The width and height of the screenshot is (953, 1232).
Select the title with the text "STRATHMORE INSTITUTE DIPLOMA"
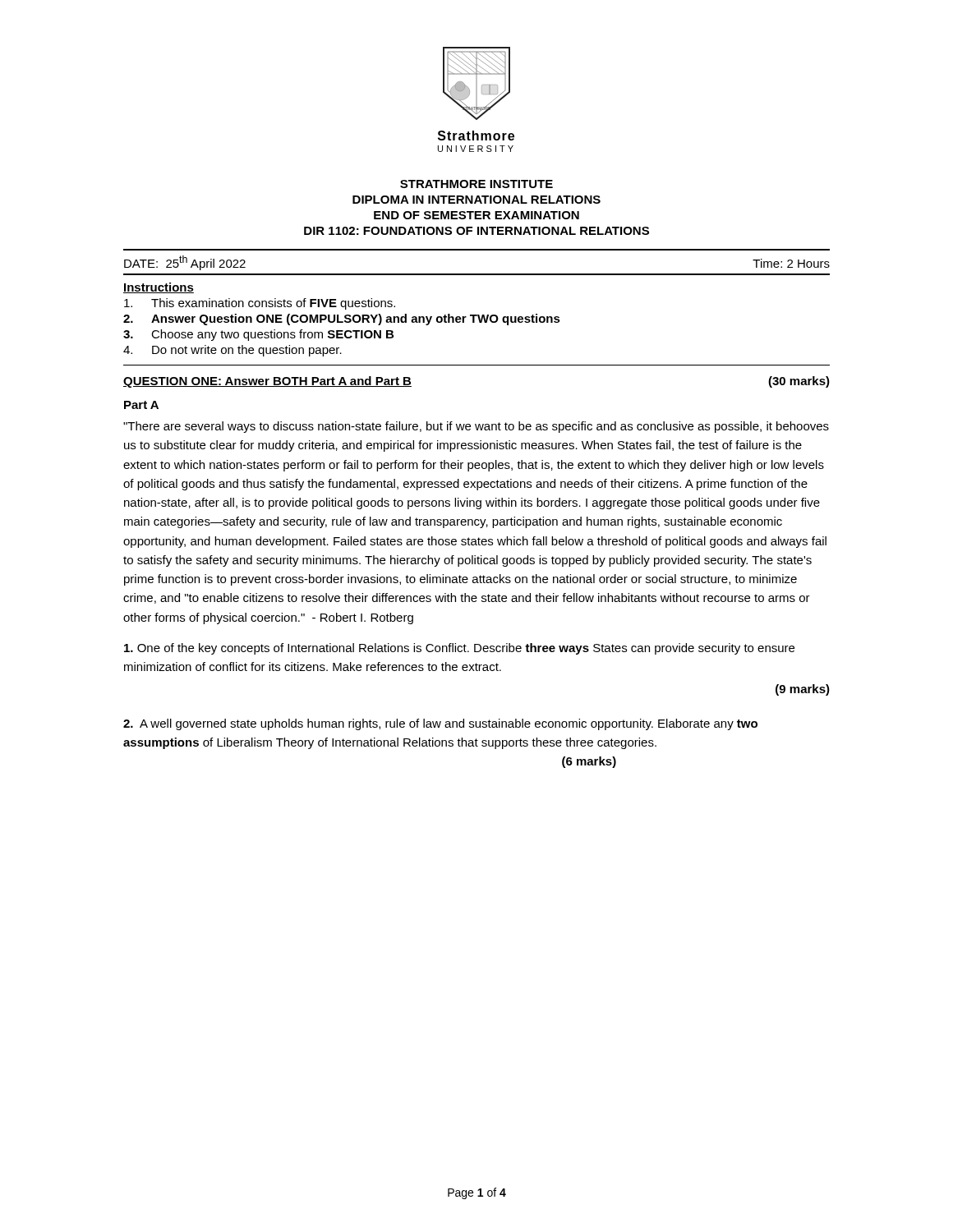(x=476, y=207)
